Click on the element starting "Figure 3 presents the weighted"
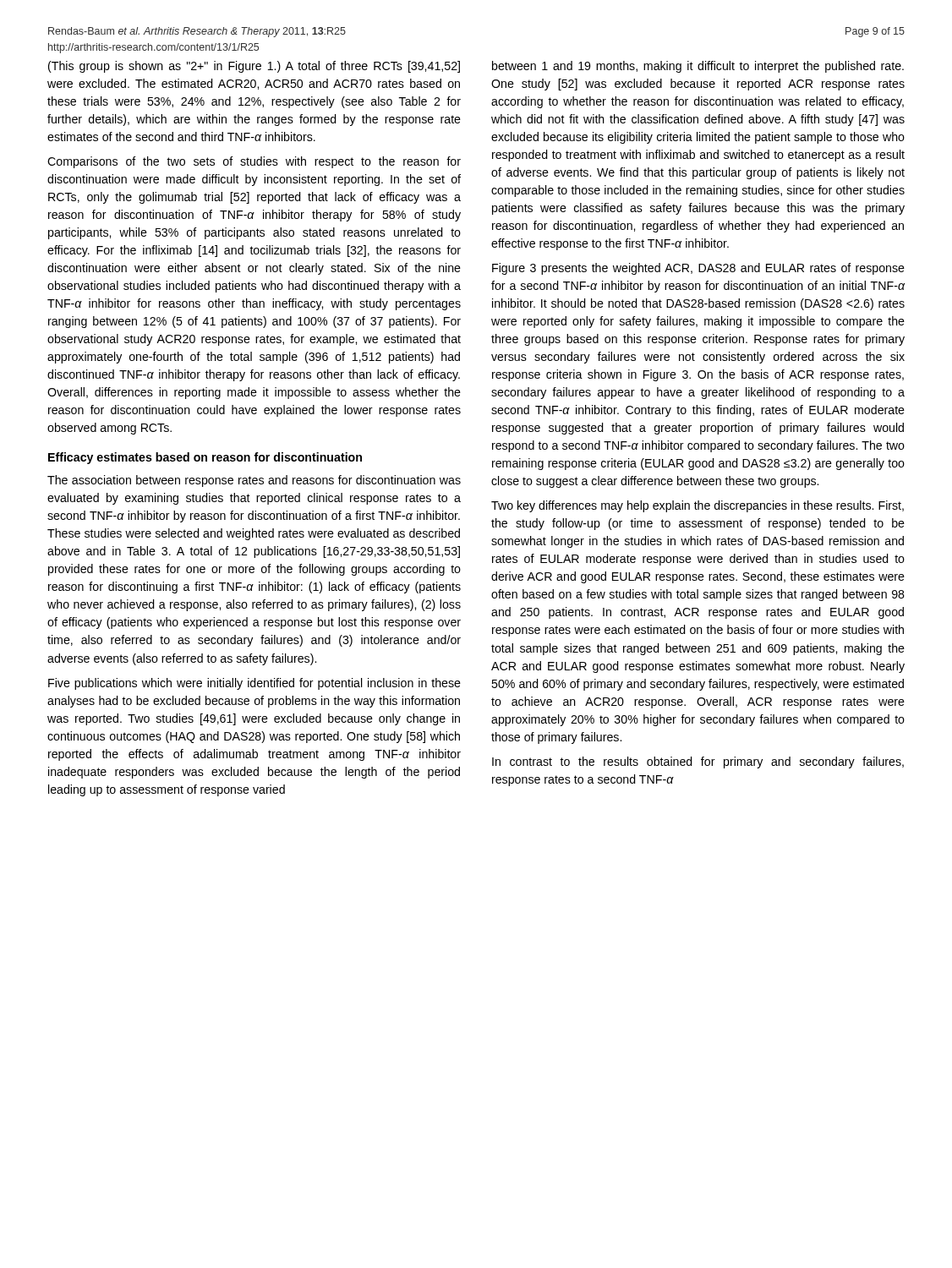Image resolution: width=952 pixels, height=1268 pixels. 698,375
